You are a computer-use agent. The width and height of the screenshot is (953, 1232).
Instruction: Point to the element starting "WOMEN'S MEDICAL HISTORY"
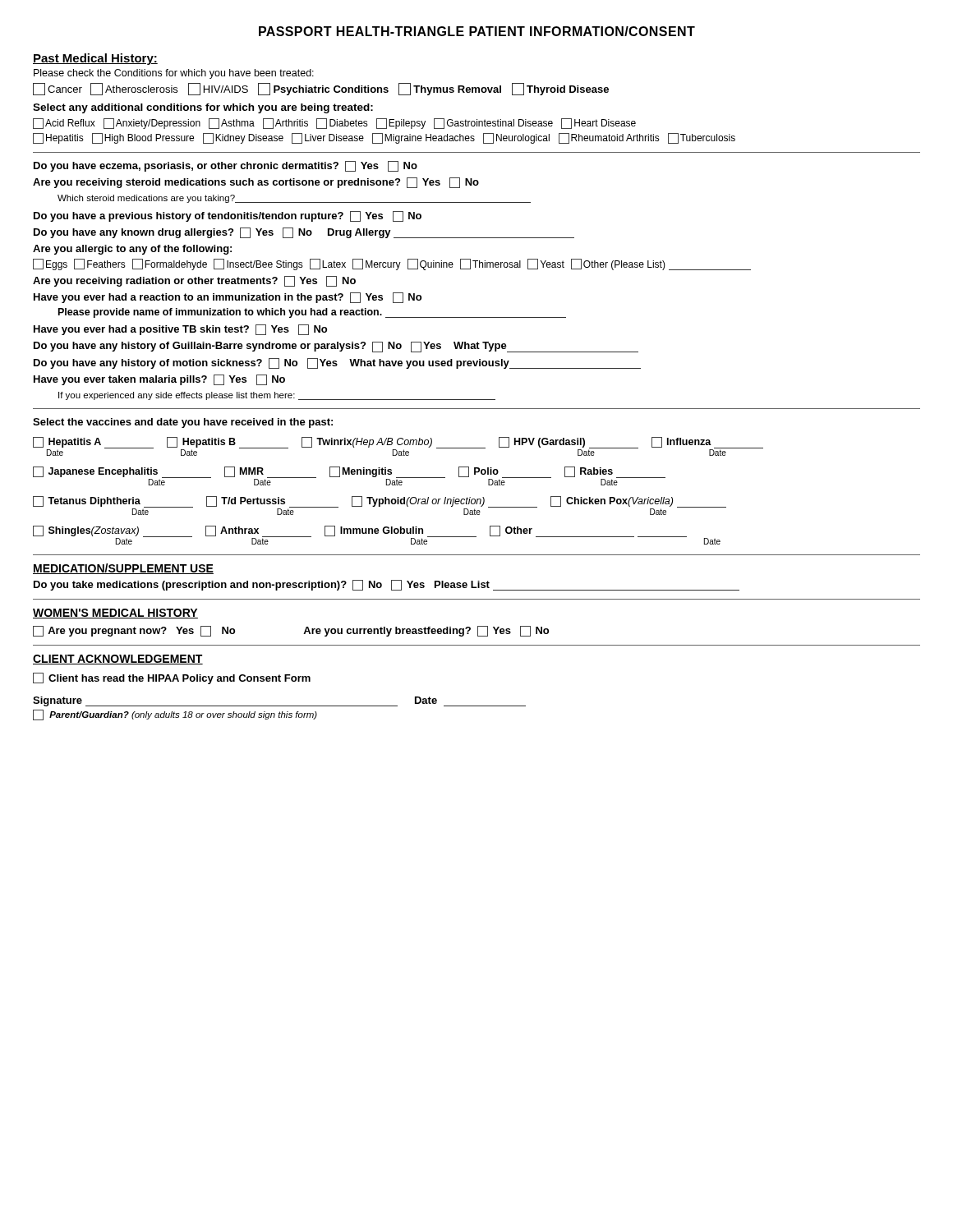pos(115,612)
